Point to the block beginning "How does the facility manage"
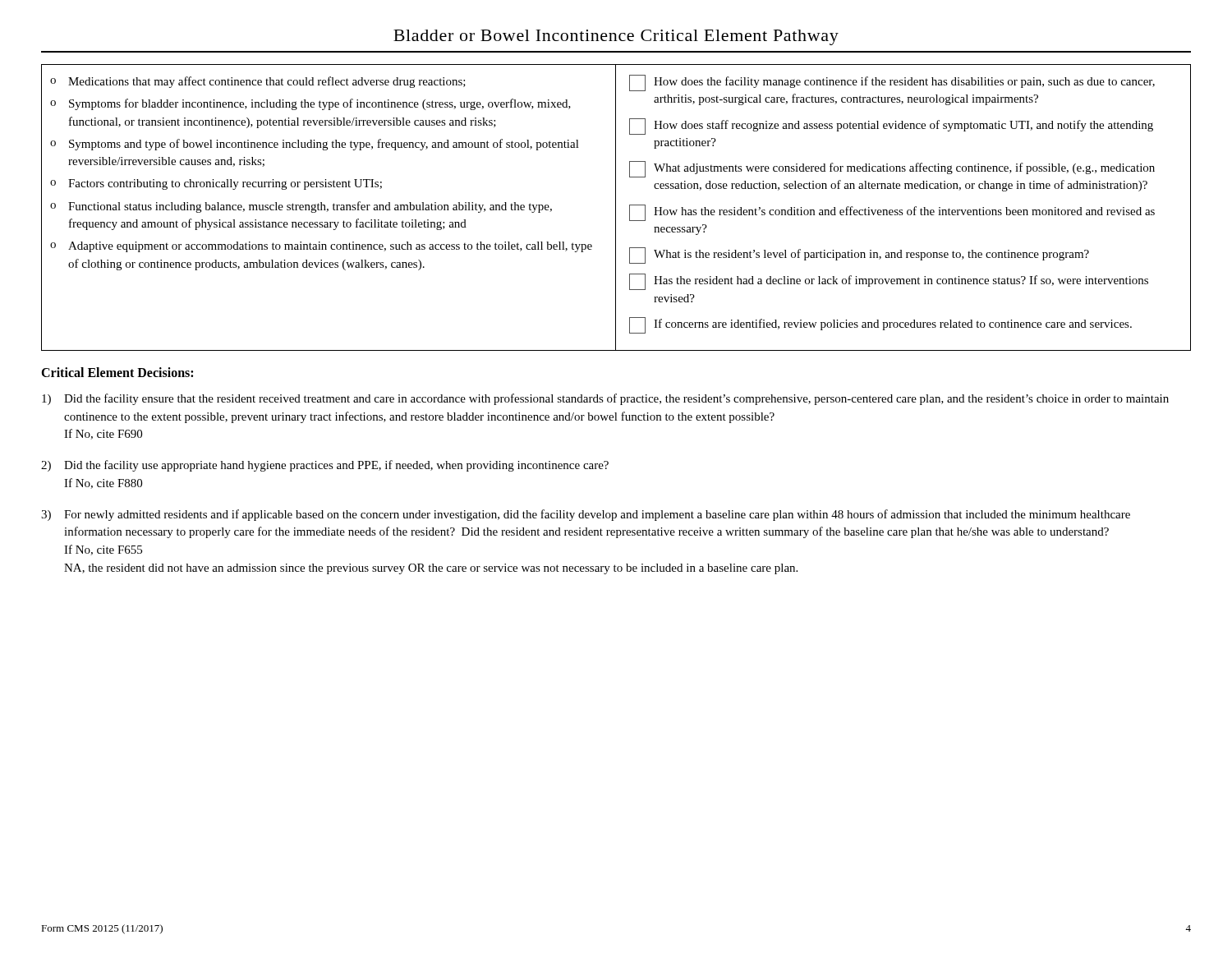This screenshot has height=953, width=1232. click(x=906, y=91)
